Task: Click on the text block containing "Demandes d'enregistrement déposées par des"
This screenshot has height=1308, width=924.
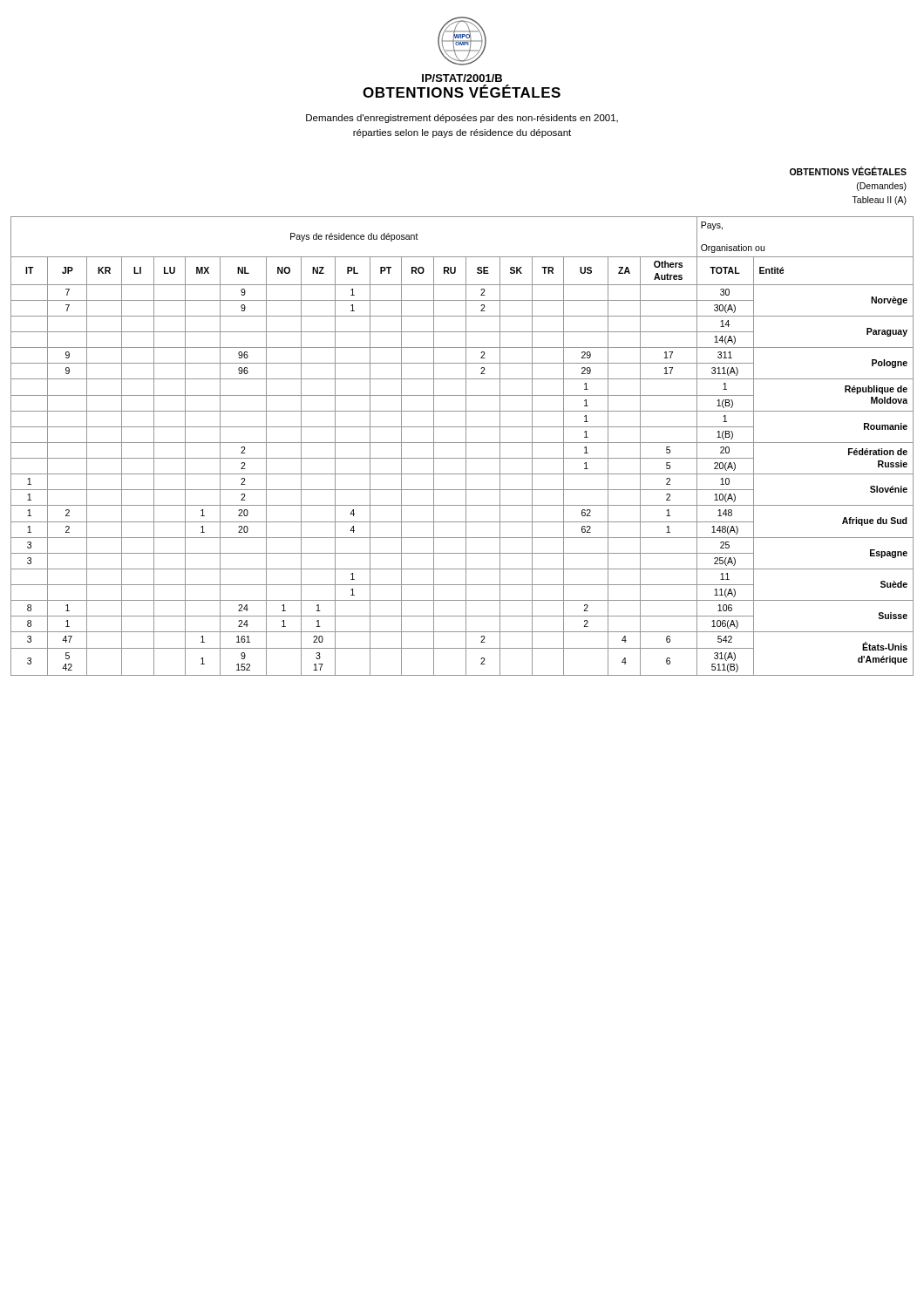Action: click(x=462, y=125)
